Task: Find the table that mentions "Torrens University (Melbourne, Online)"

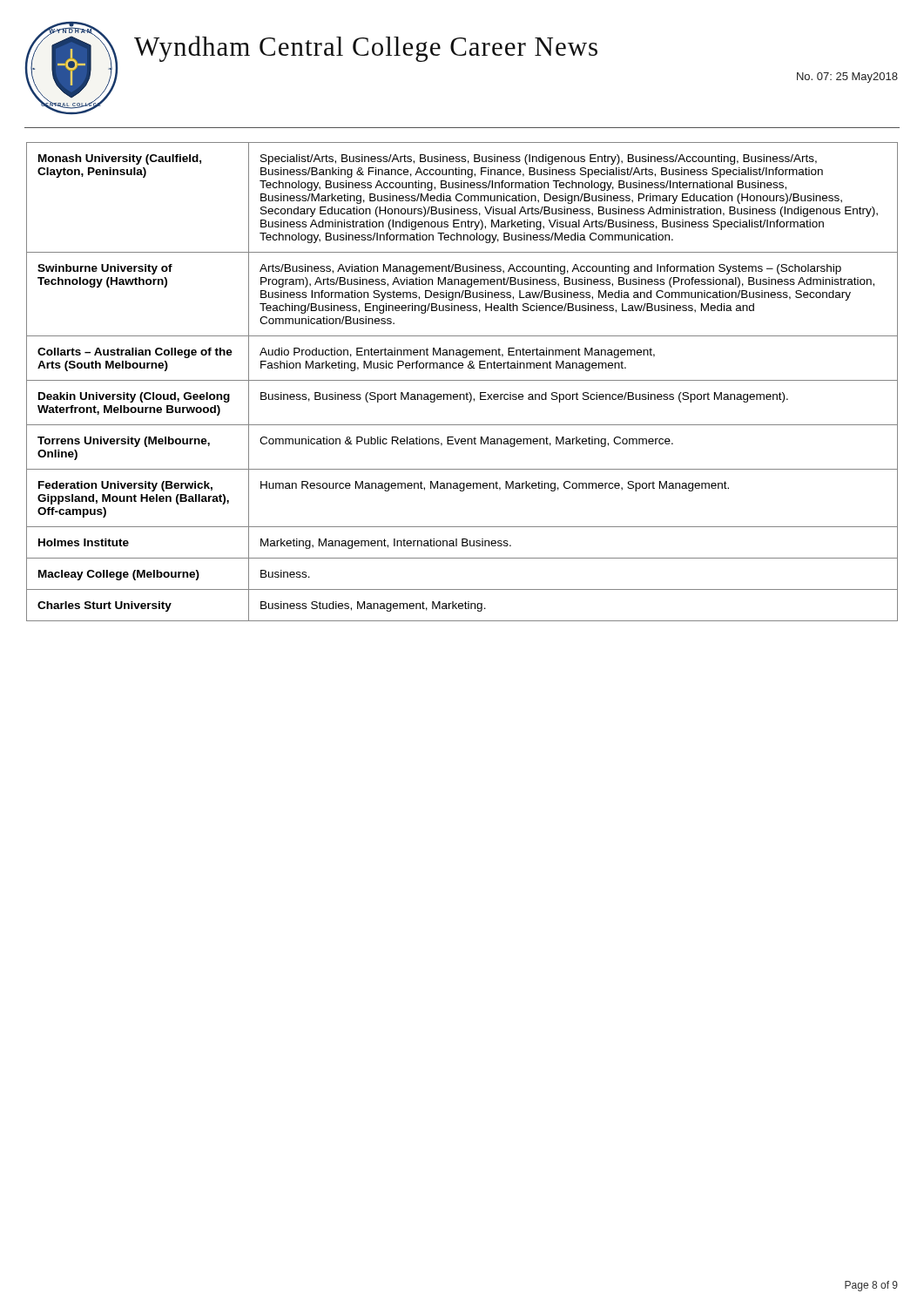Action: [x=462, y=382]
